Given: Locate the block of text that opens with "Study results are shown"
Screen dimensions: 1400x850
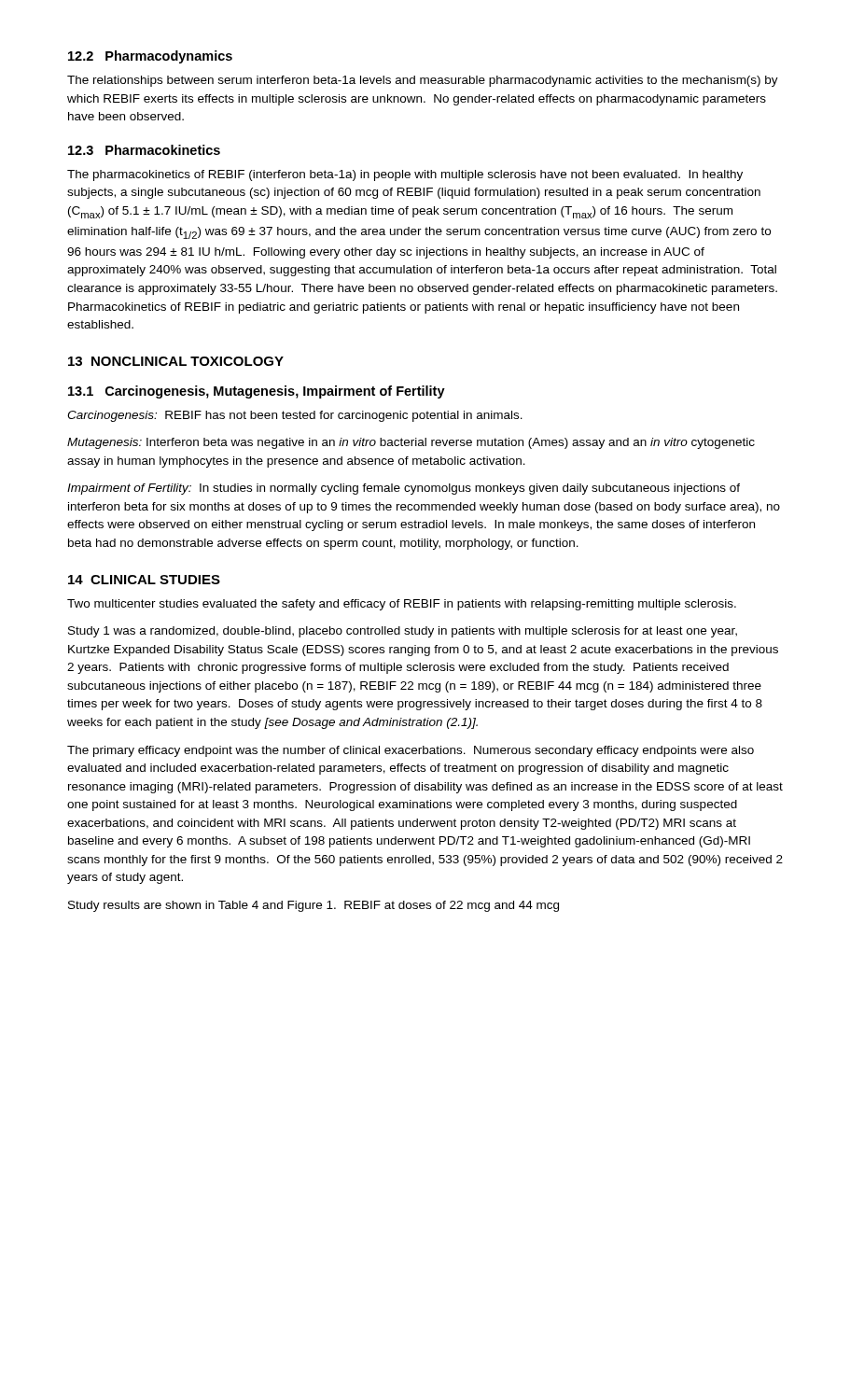Looking at the screenshot, I should pyautogui.click(x=314, y=905).
